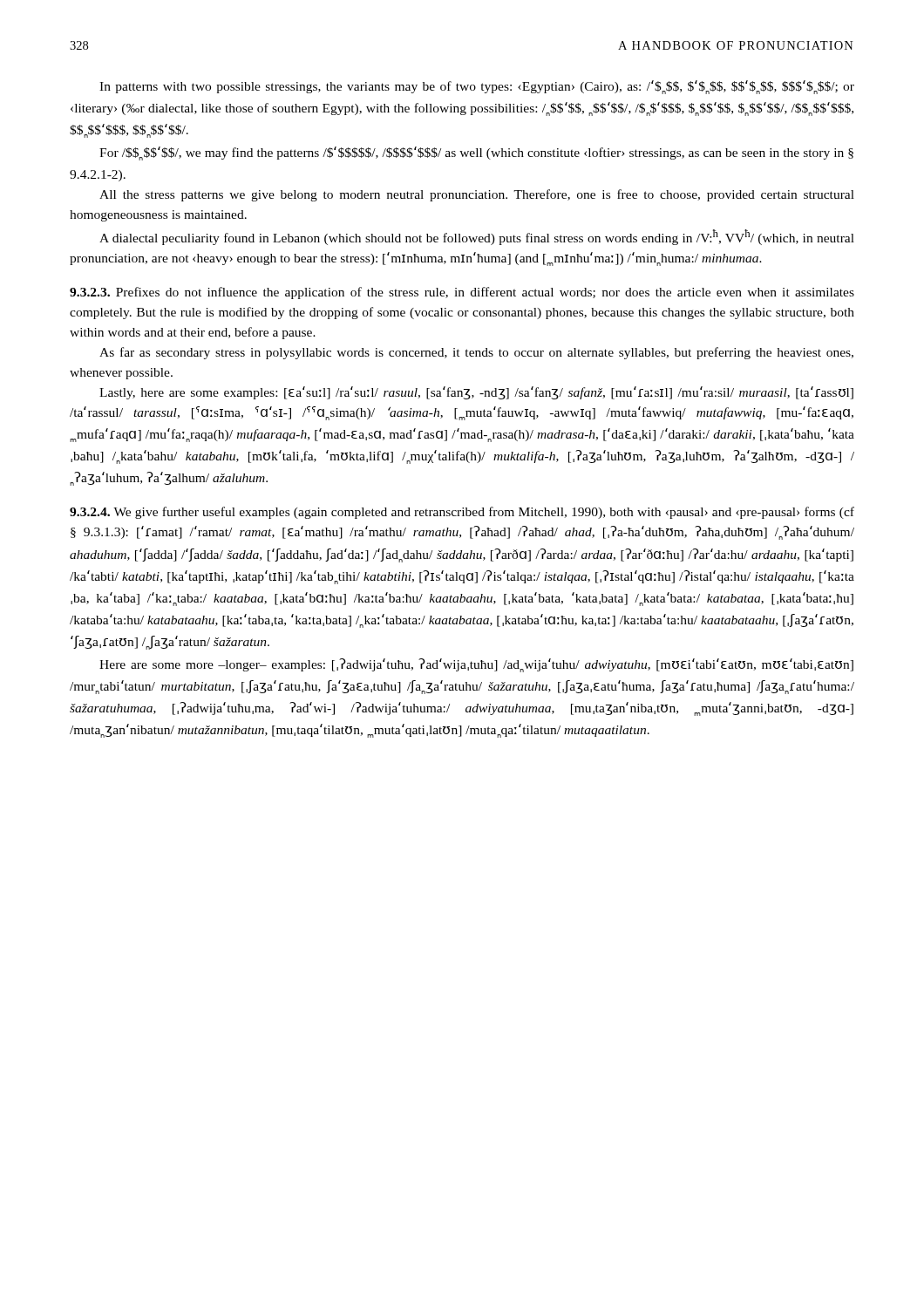924x1308 pixels.
Task: Navigate to the text block starting "A dialectal peculiarity found in"
Action: point(462,247)
